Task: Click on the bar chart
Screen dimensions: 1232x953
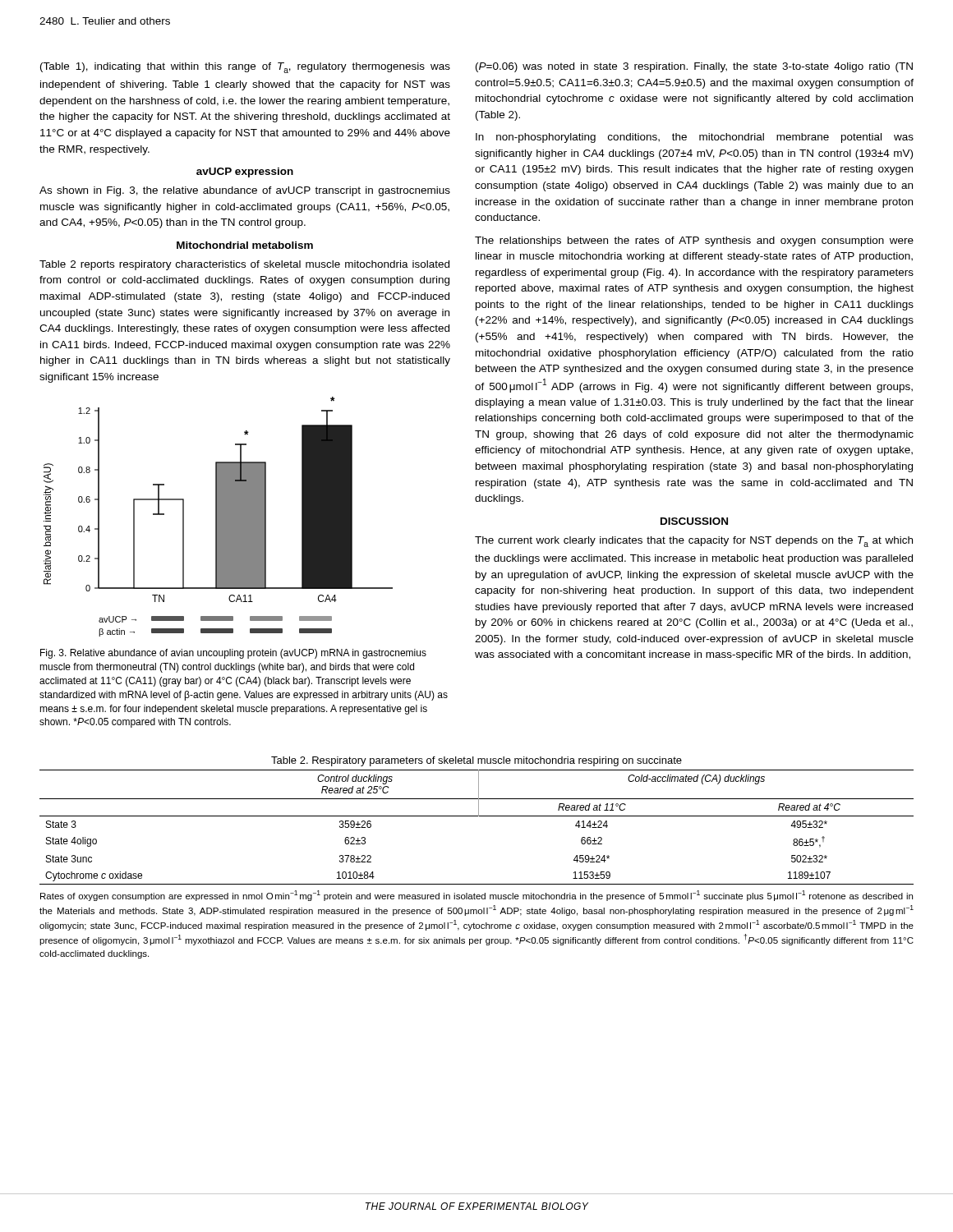Action: (245, 517)
